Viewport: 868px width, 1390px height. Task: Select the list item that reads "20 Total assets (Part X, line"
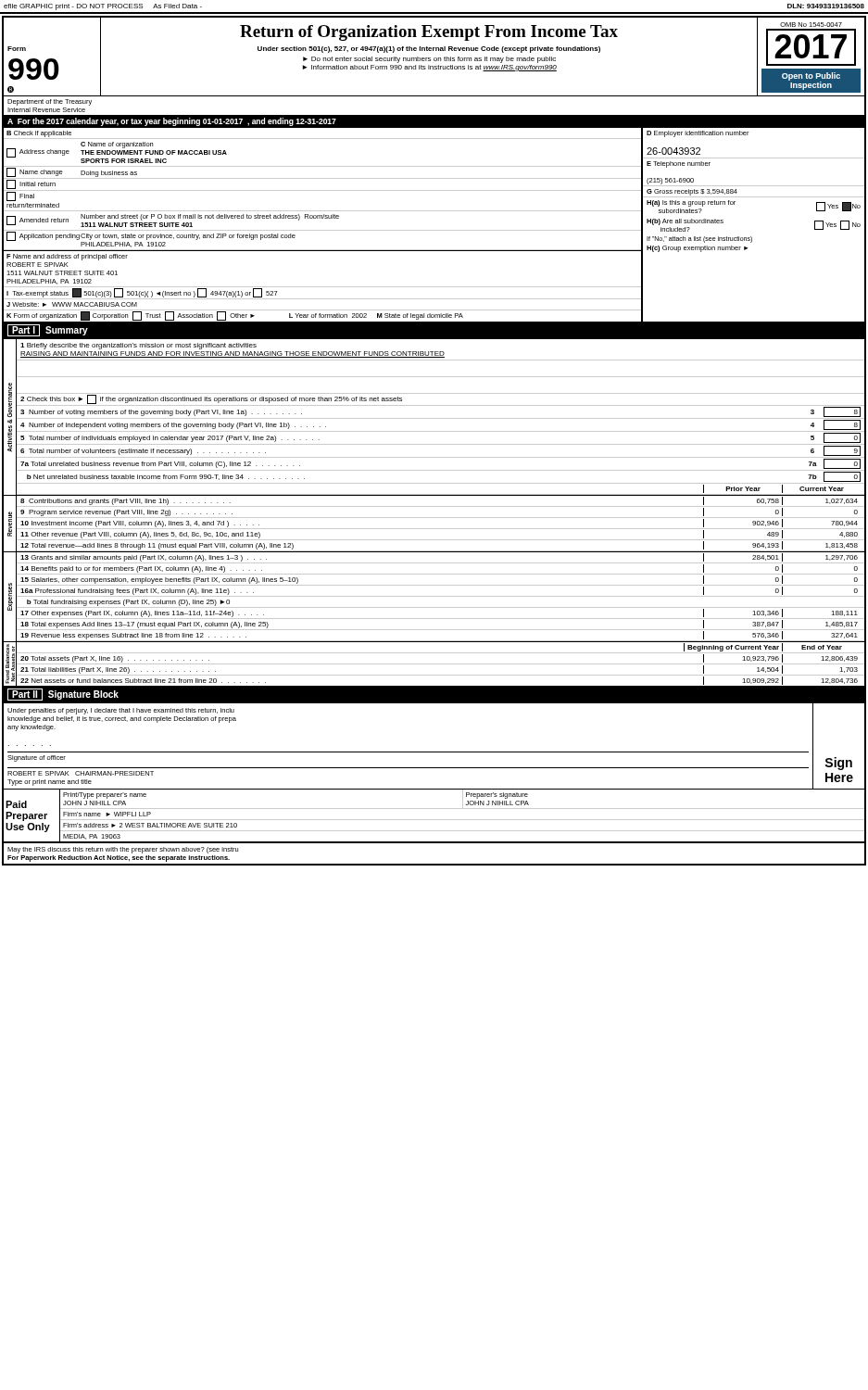pyautogui.click(x=441, y=658)
